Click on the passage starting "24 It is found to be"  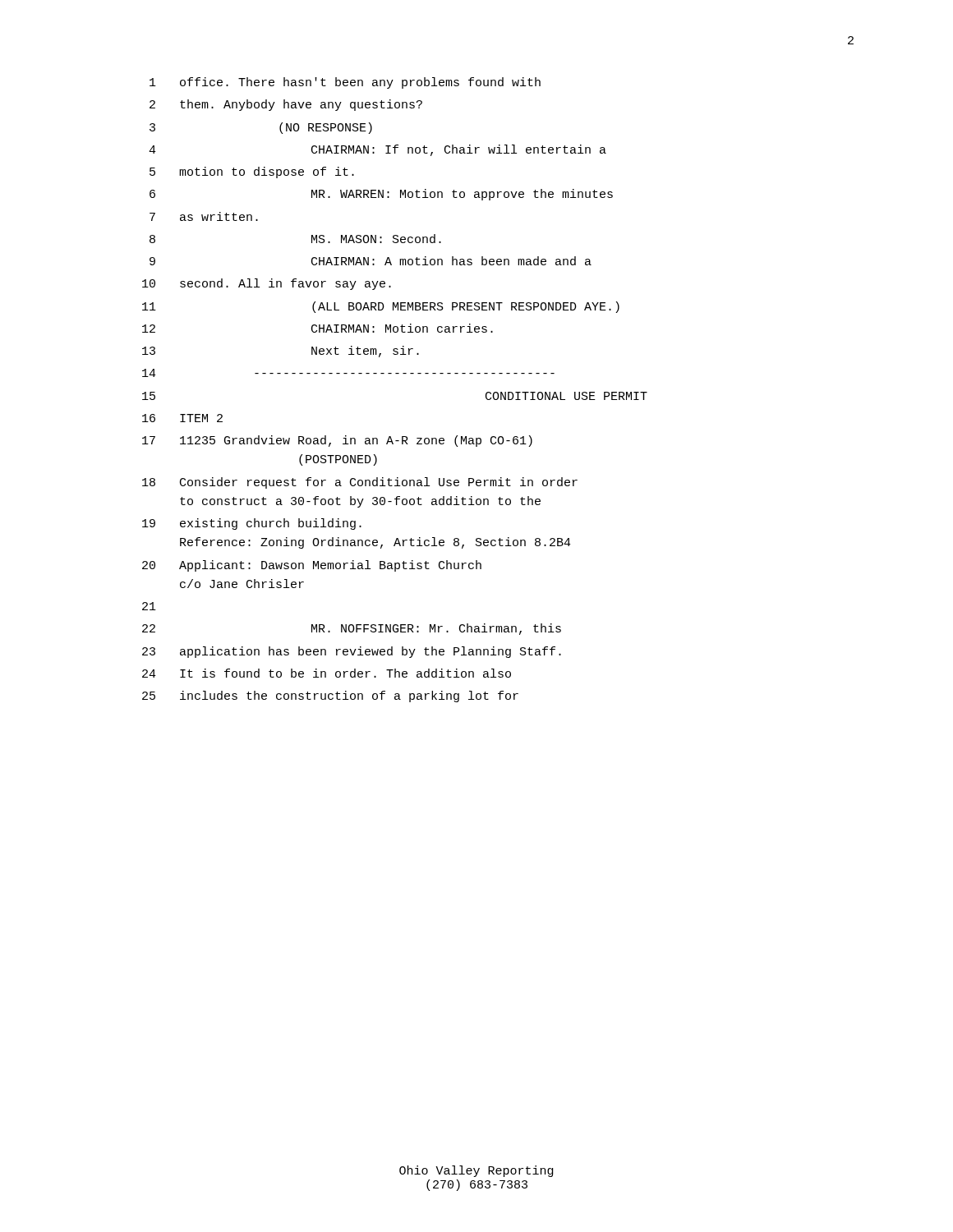(x=489, y=675)
